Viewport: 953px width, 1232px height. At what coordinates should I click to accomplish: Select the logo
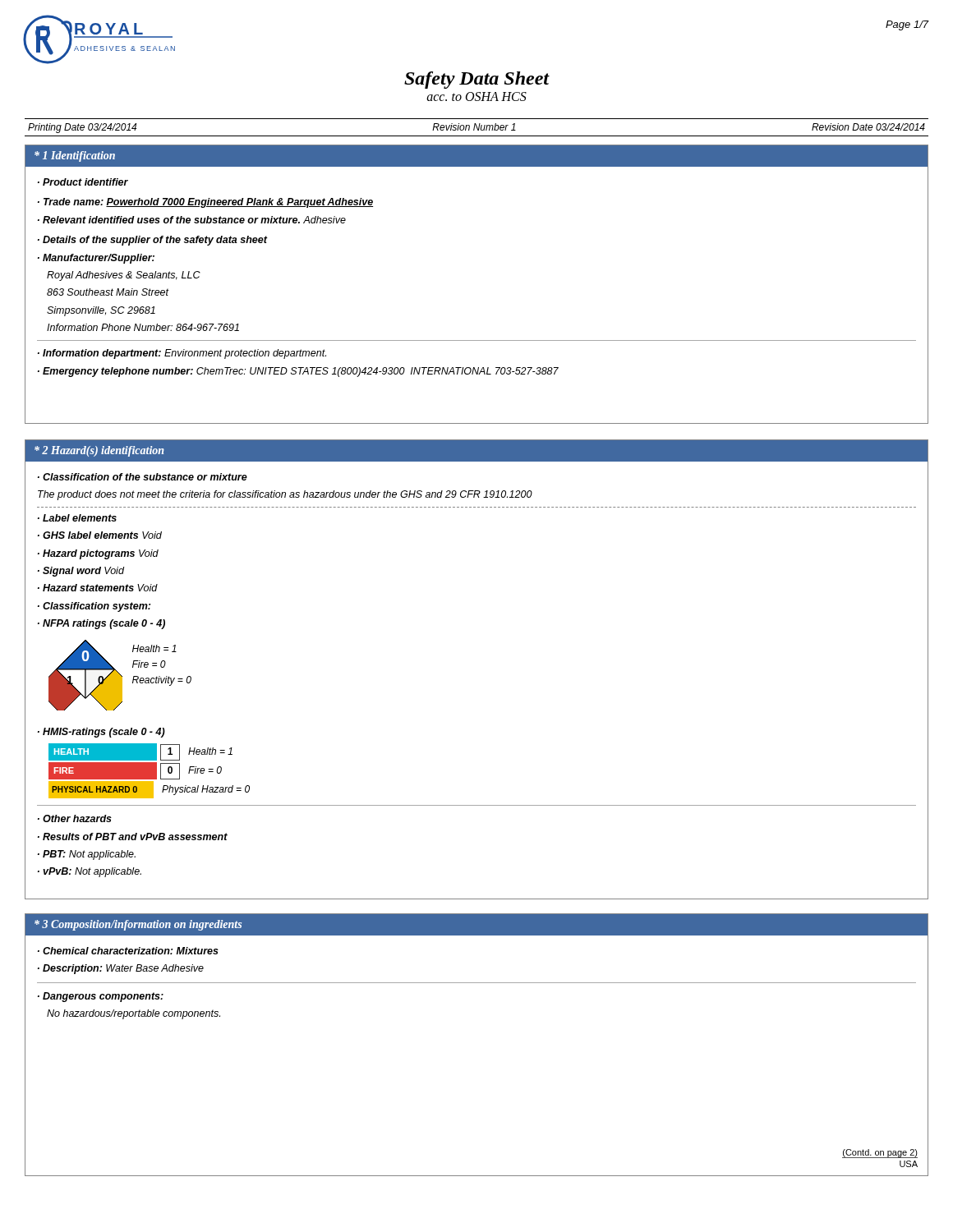pyautogui.click(x=99, y=41)
